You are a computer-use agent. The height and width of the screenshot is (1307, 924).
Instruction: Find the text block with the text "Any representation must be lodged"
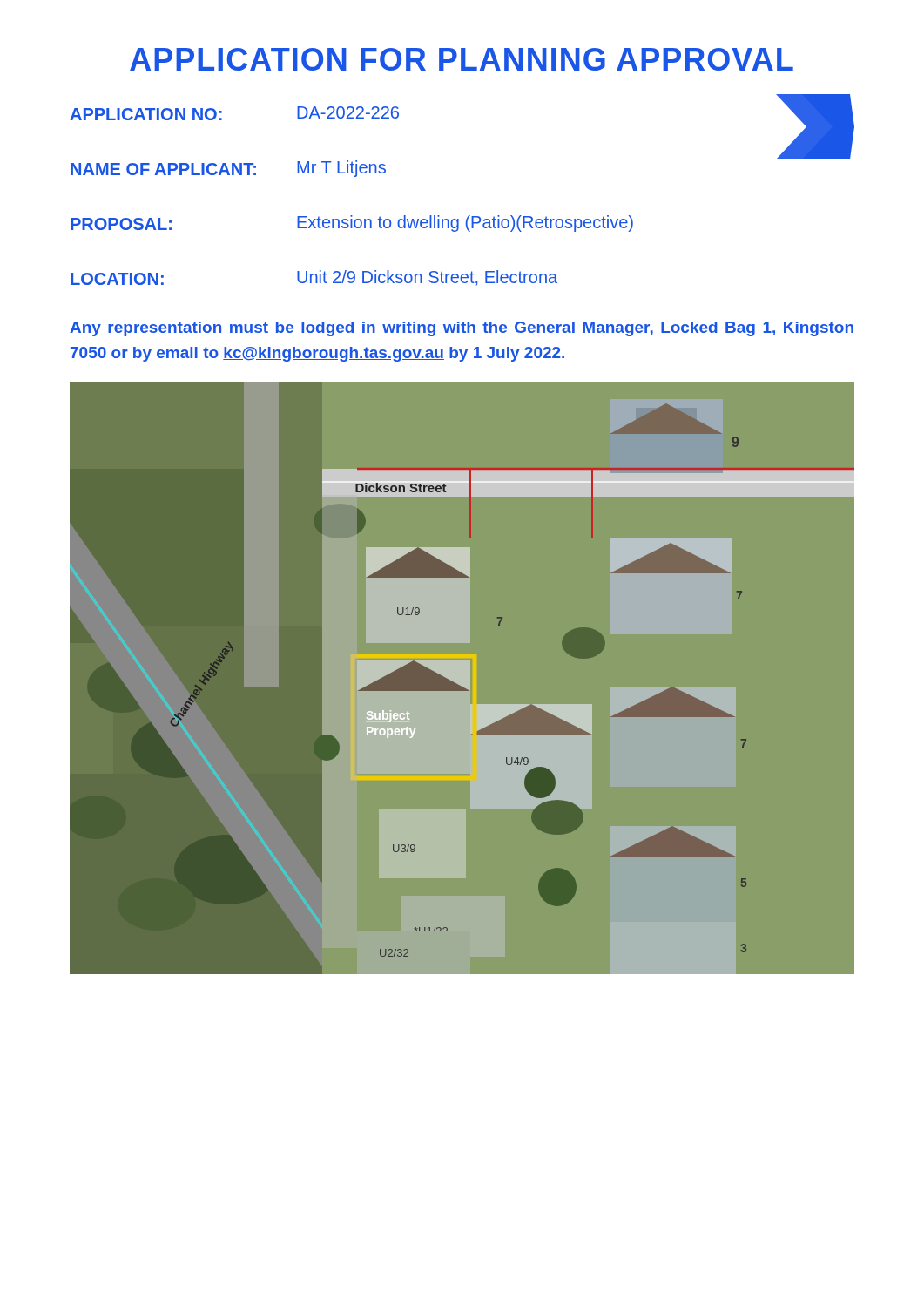(462, 340)
